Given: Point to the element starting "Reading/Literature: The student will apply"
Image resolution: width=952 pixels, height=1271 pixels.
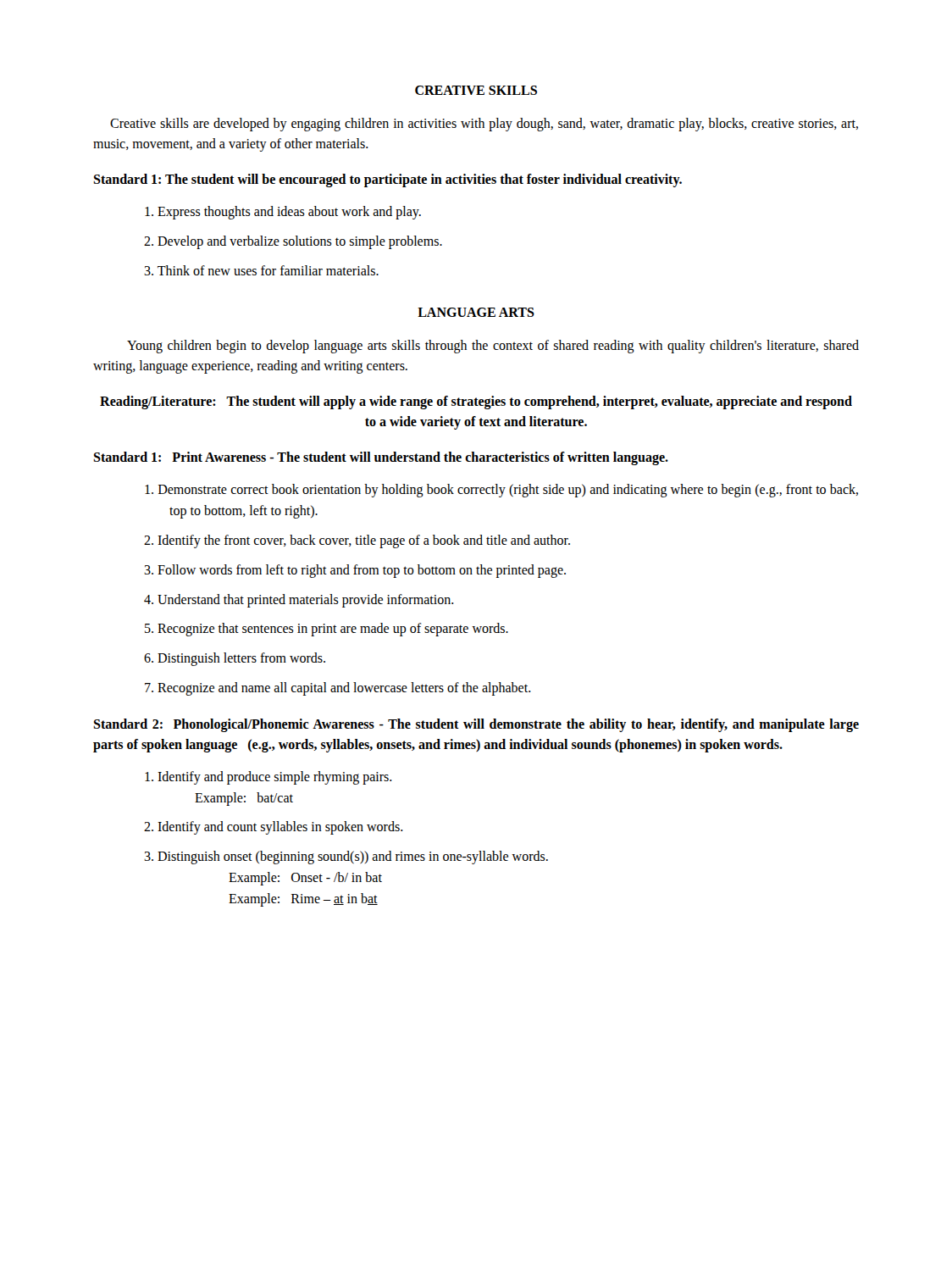Looking at the screenshot, I should click(x=476, y=412).
